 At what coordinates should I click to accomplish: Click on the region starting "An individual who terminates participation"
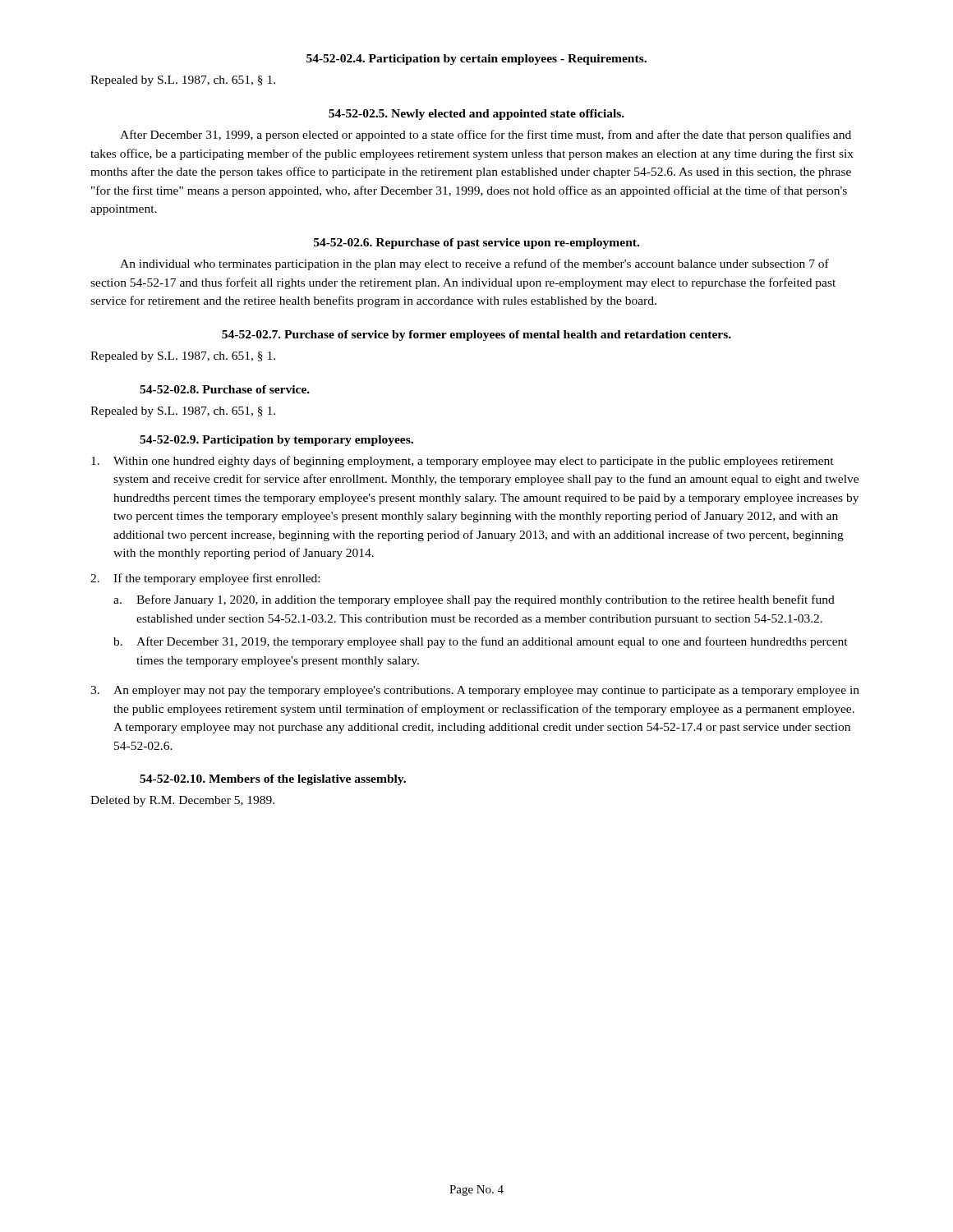(x=476, y=282)
